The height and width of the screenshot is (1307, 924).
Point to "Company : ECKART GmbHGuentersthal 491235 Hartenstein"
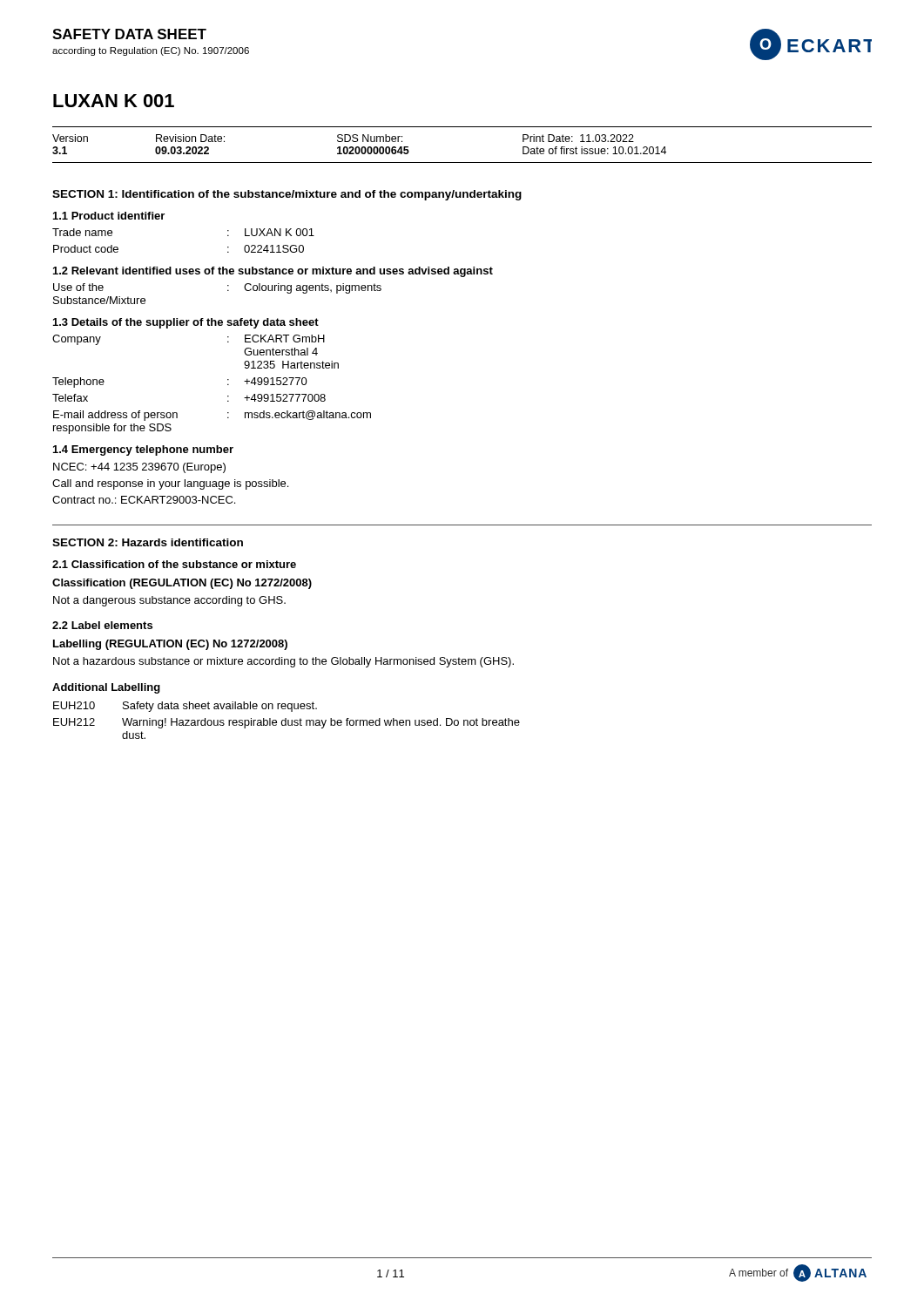[x=78, y=339]
